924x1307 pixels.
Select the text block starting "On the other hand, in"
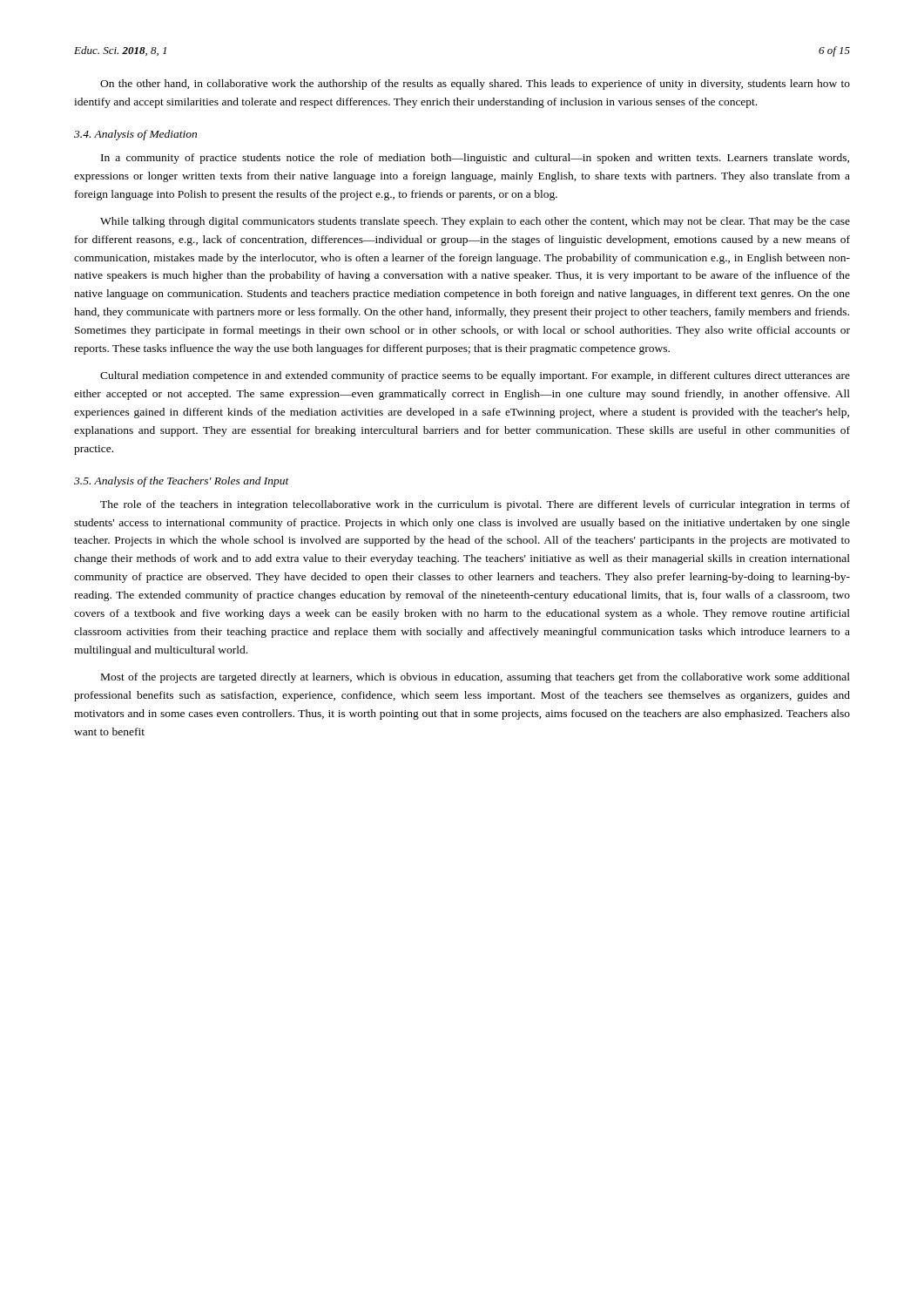click(x=462, y=93)
